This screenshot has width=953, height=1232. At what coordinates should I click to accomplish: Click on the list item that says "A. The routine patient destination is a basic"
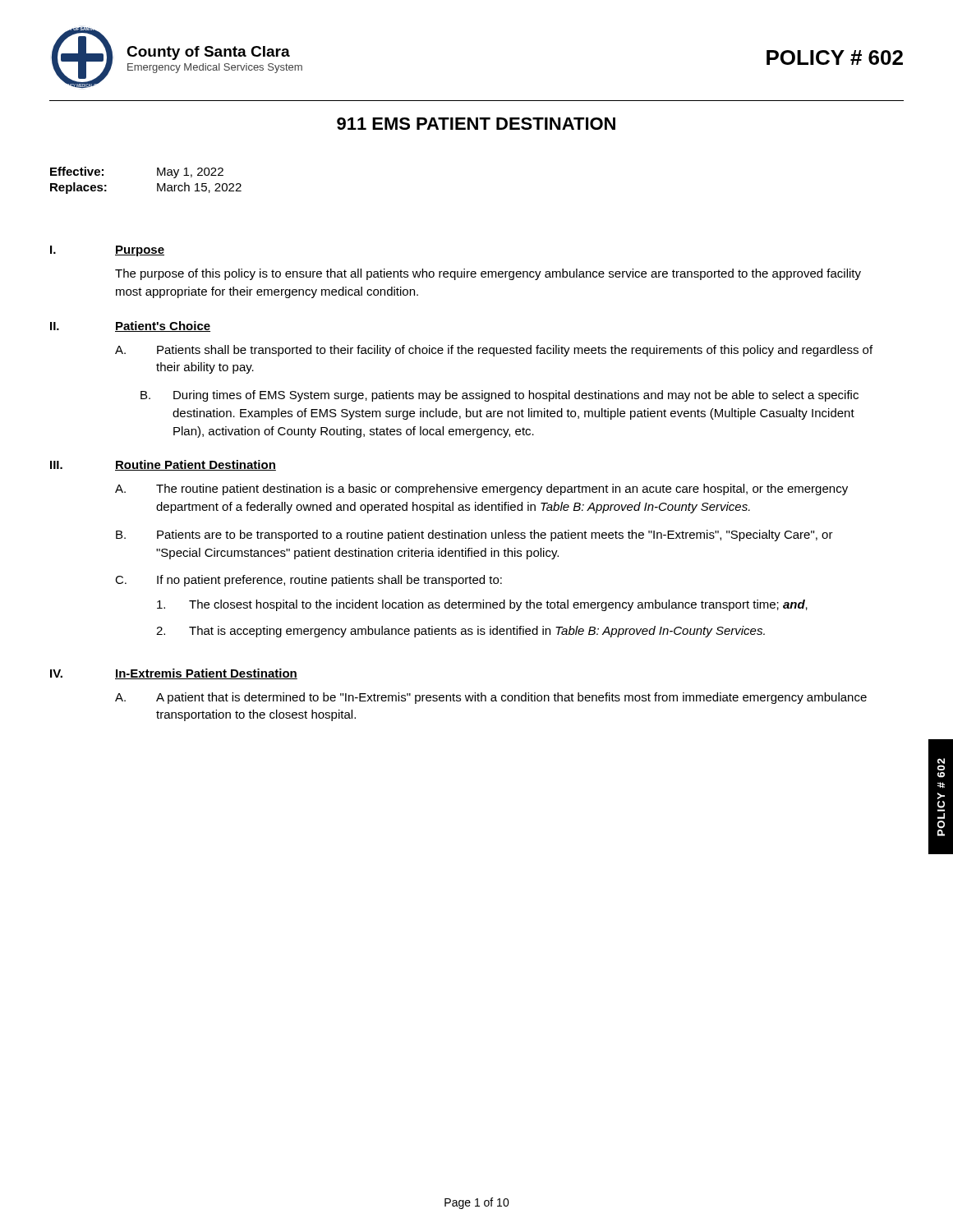point(497,498)
